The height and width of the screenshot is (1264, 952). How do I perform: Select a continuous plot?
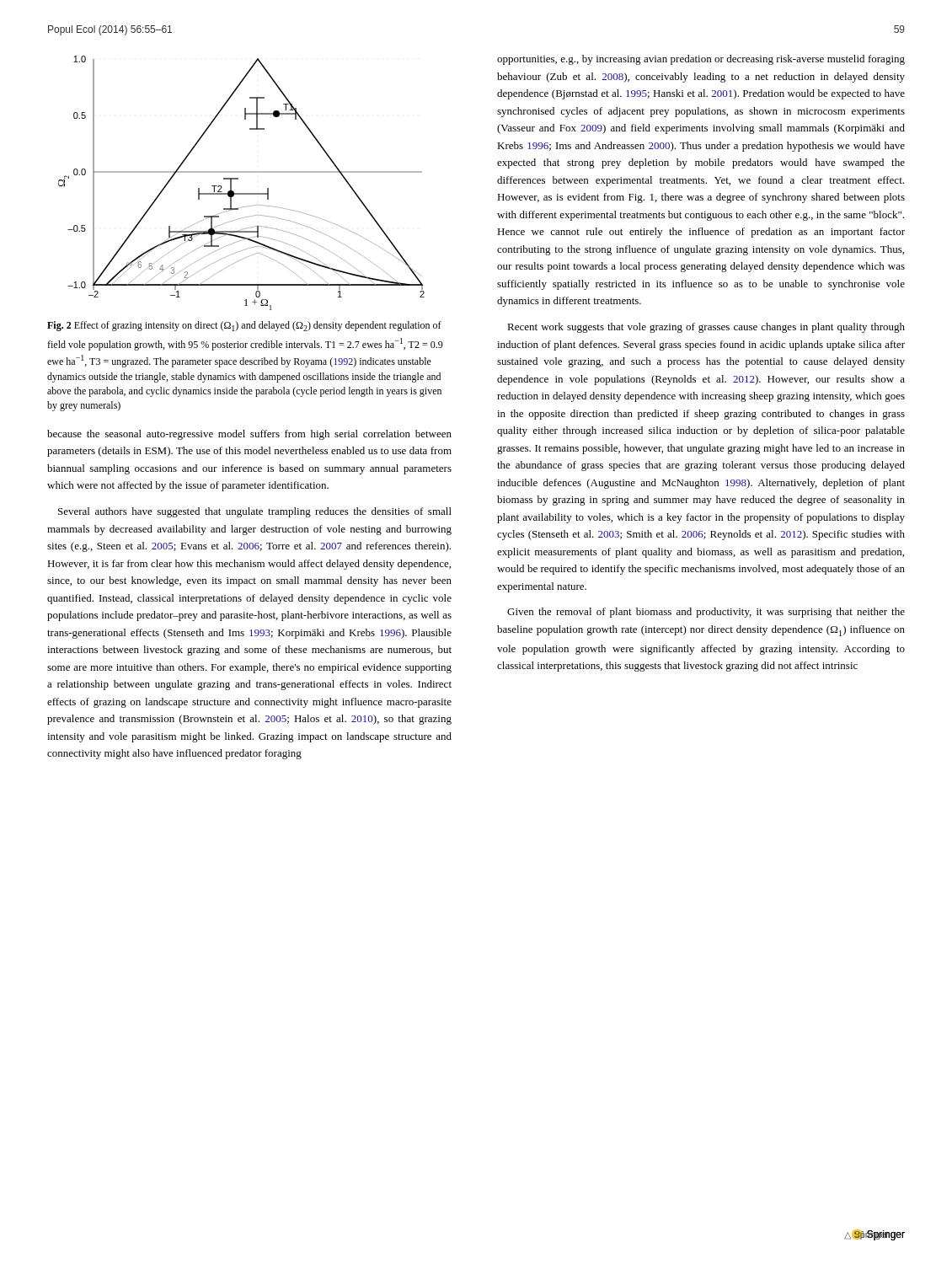click(241, 181)
